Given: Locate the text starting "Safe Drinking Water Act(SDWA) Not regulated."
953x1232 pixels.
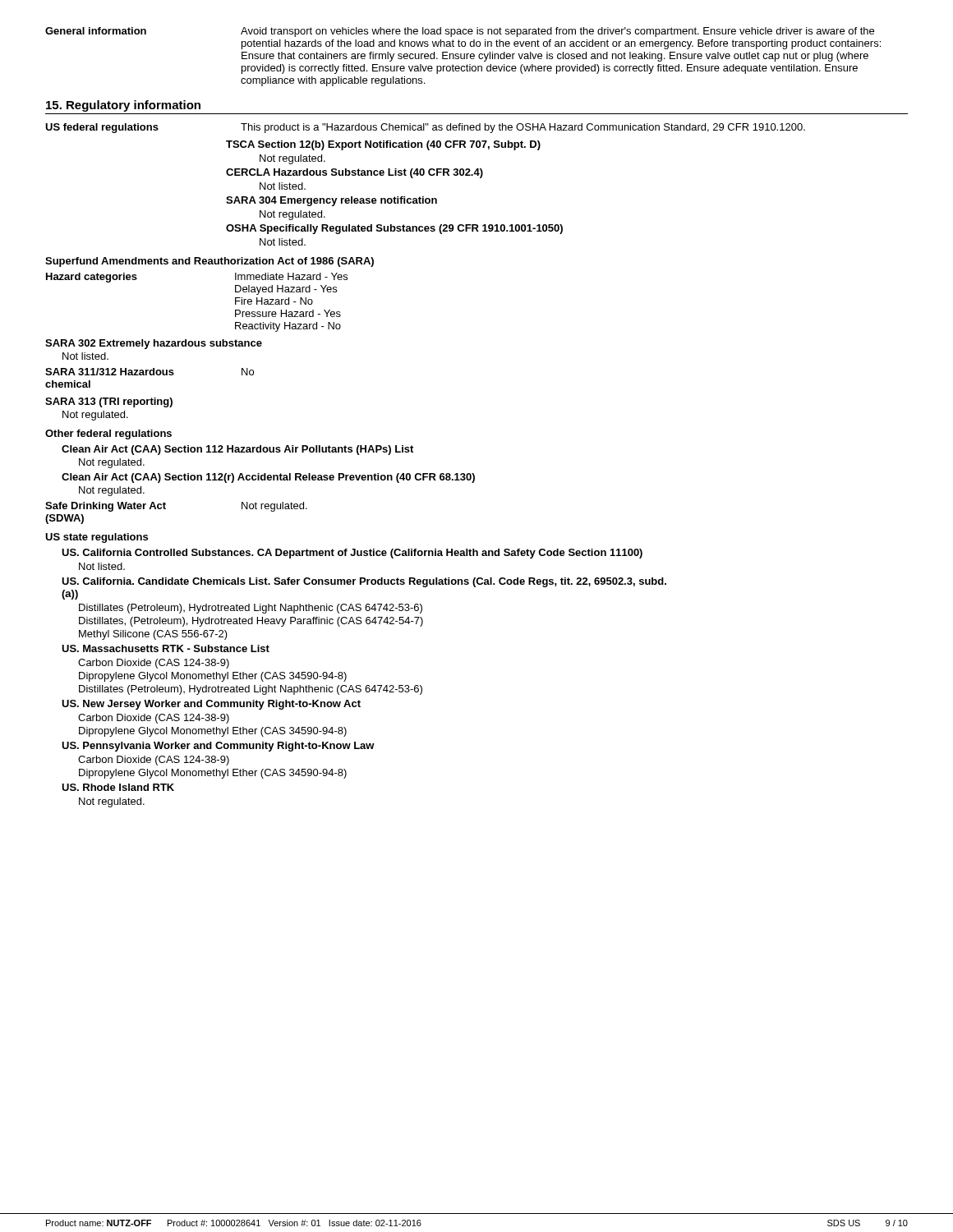Looking at the screenshot, I should click(103, 506).
